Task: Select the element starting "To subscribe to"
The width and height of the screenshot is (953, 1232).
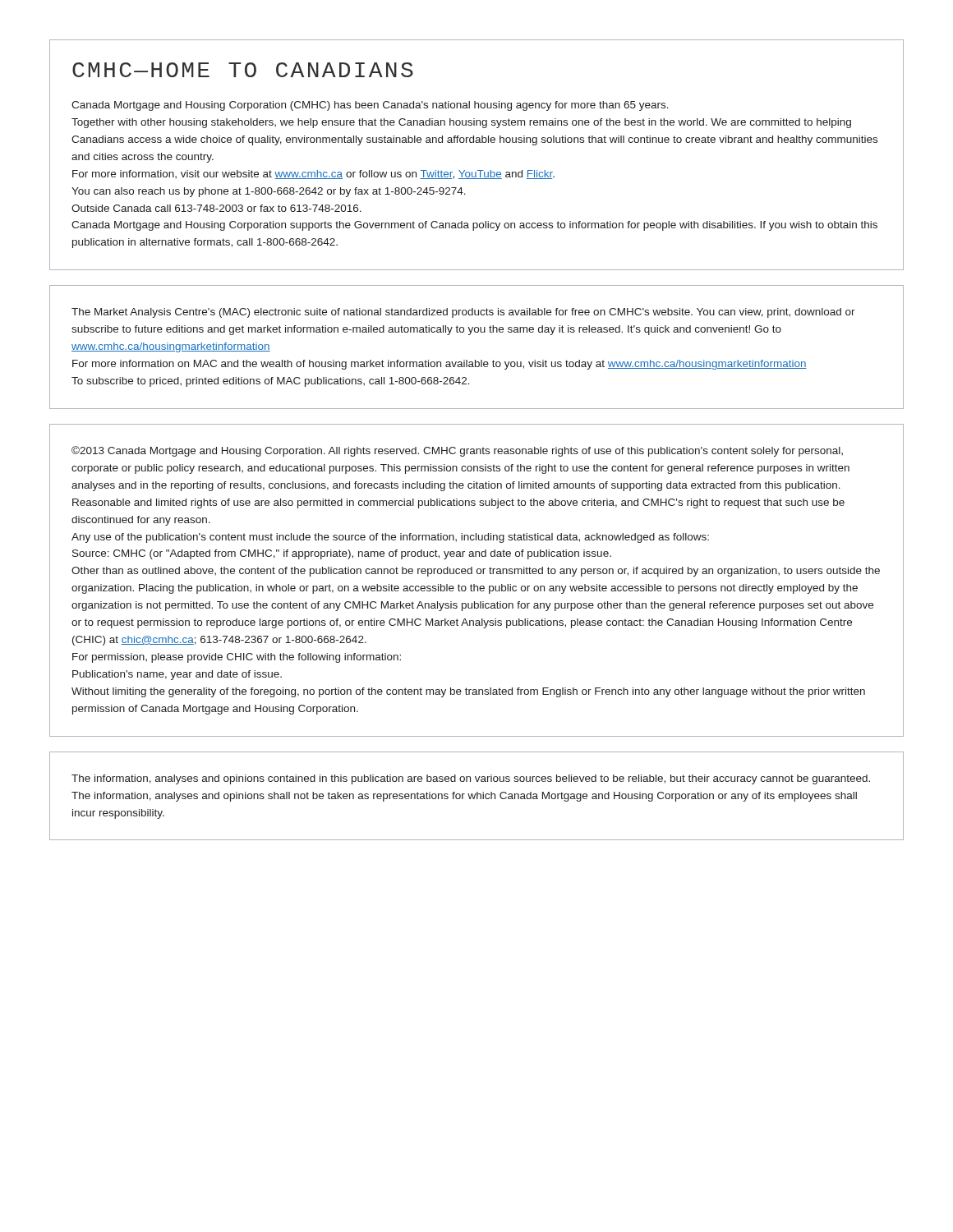Action: [476, 381]
